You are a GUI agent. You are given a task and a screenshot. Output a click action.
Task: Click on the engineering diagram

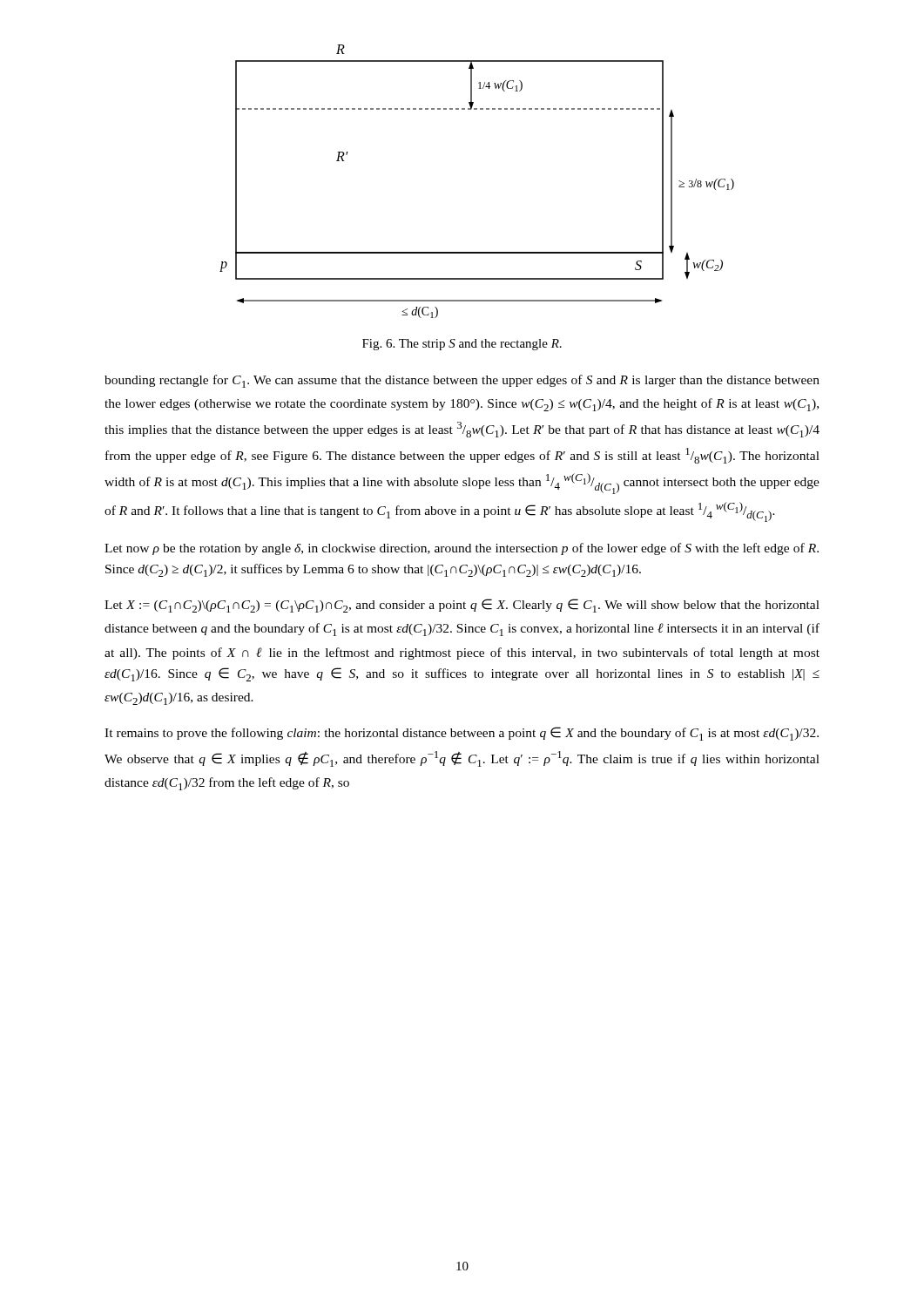click(462, 182)
